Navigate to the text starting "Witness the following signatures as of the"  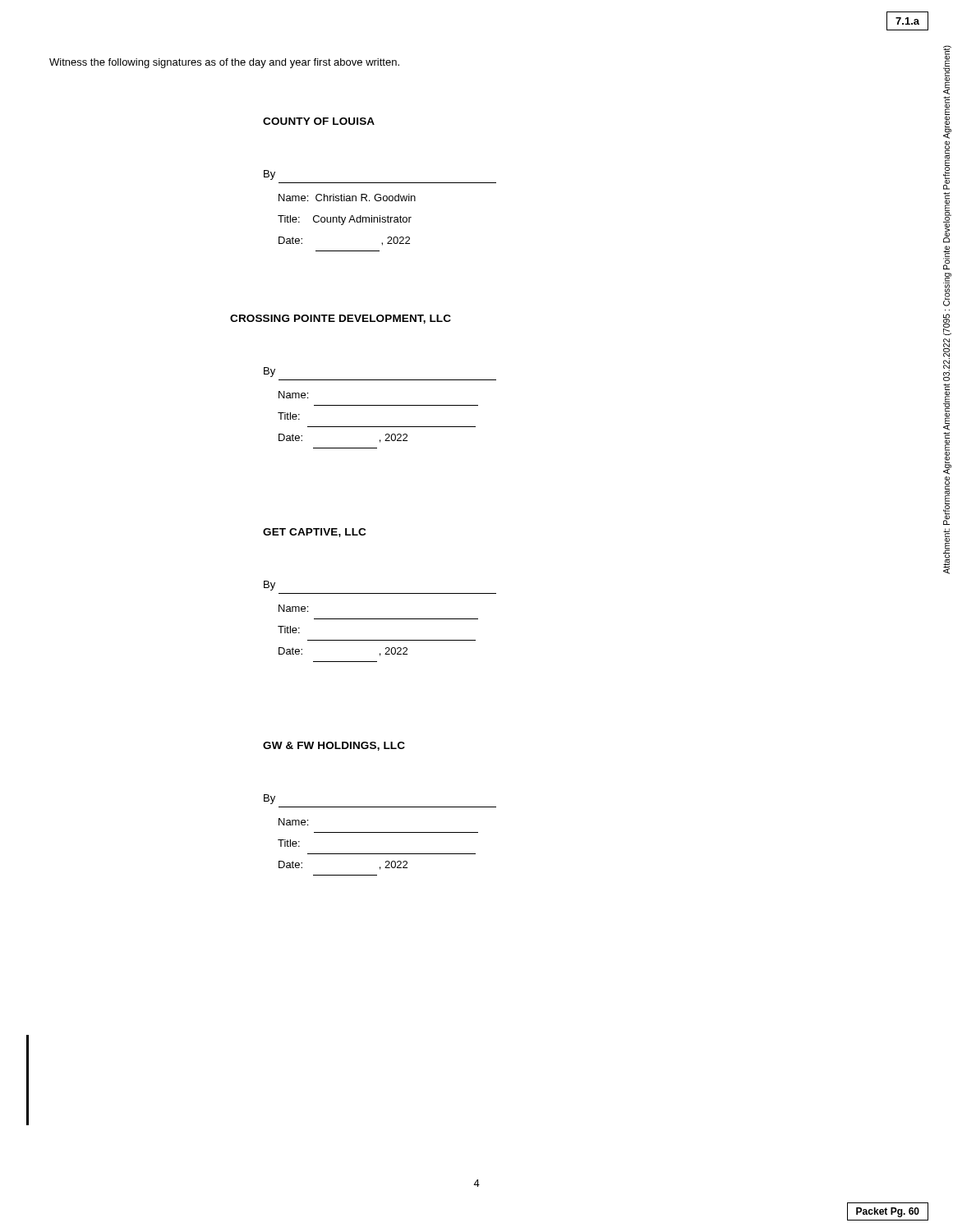pyautogui.click(x=225, y=62)
